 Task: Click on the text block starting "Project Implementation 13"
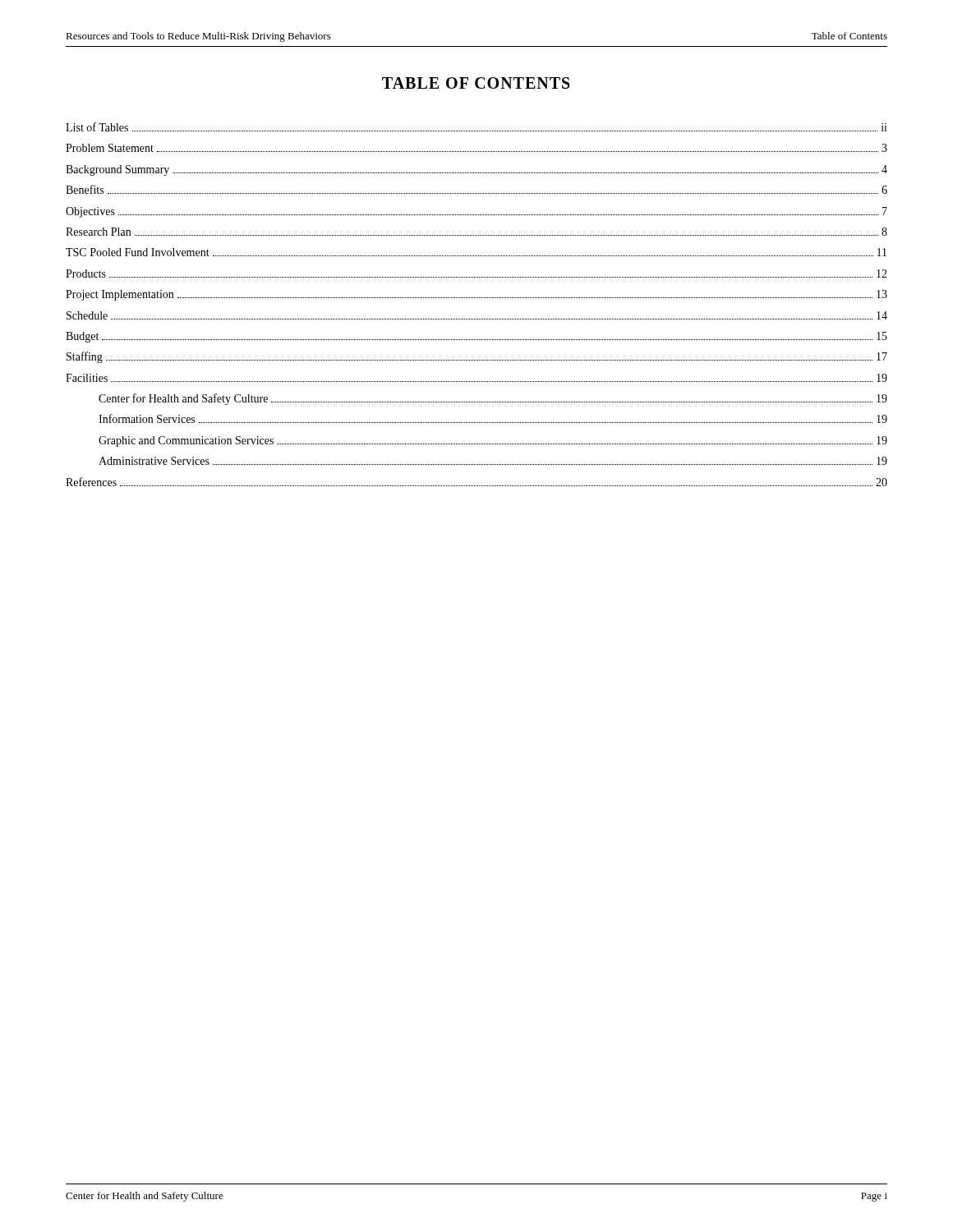(x=476, y=295)
